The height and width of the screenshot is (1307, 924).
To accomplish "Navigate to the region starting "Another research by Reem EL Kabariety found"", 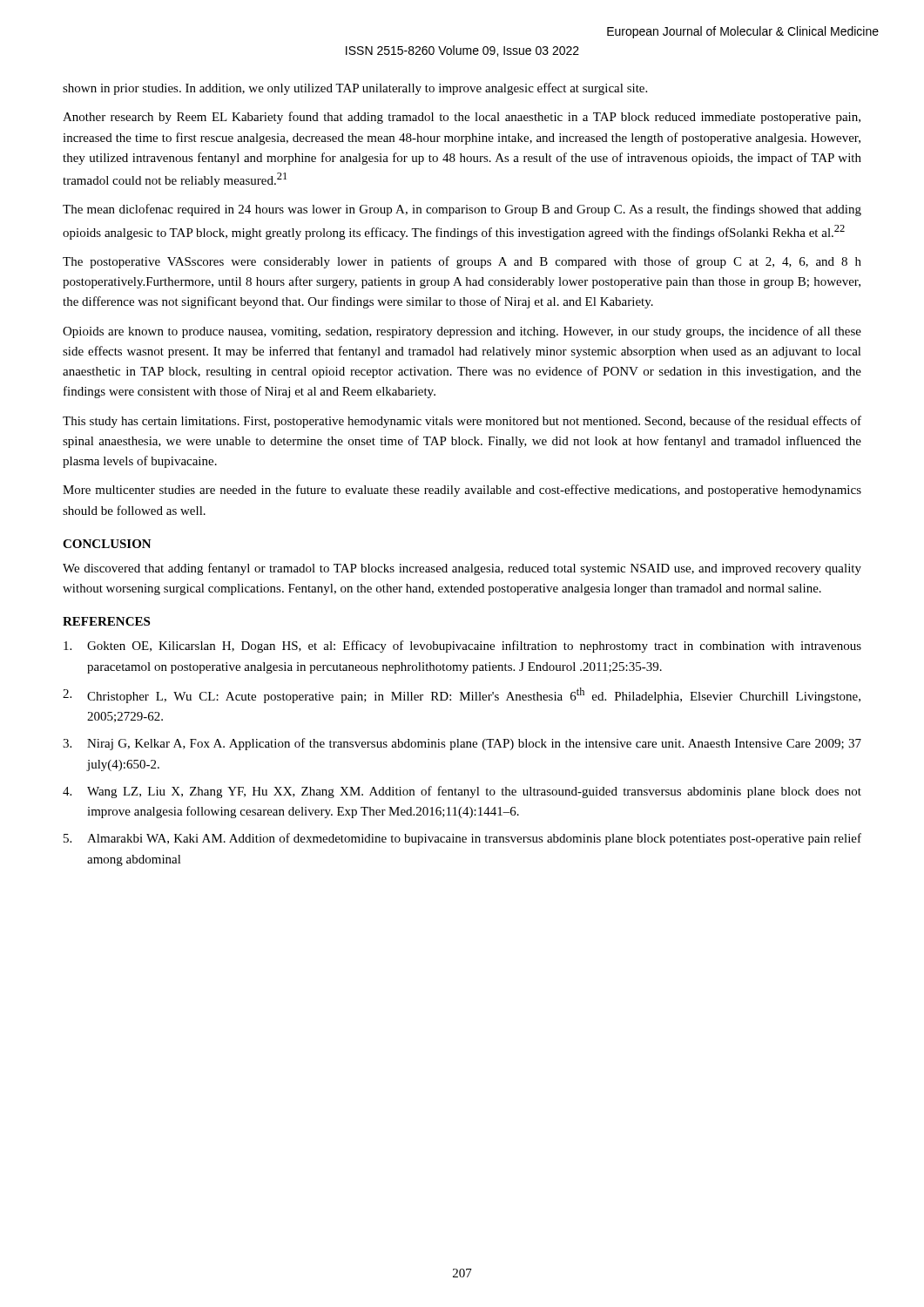I will 462,149.
